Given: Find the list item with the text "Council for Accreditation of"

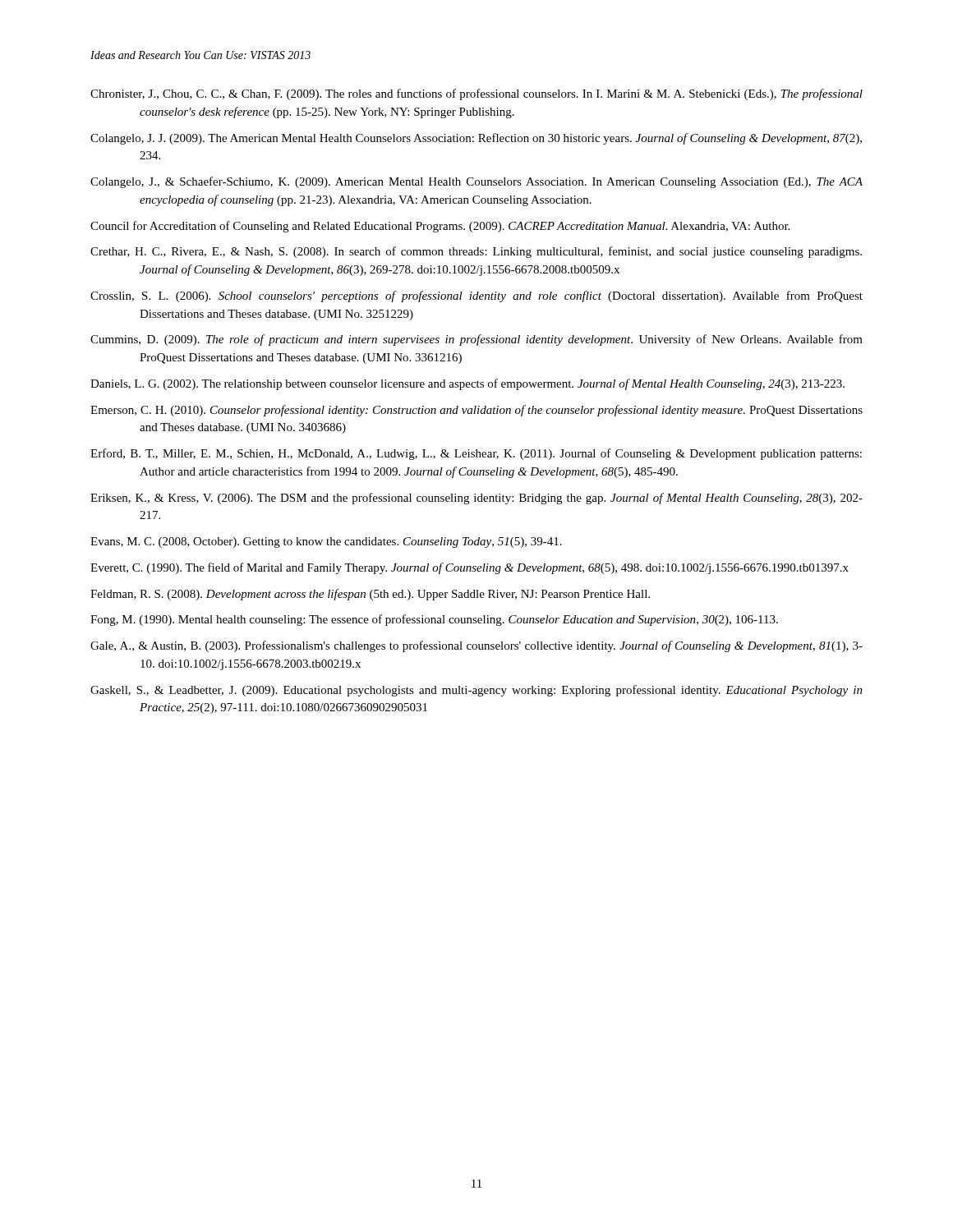Looking at the screenshot, I should 440,225.
